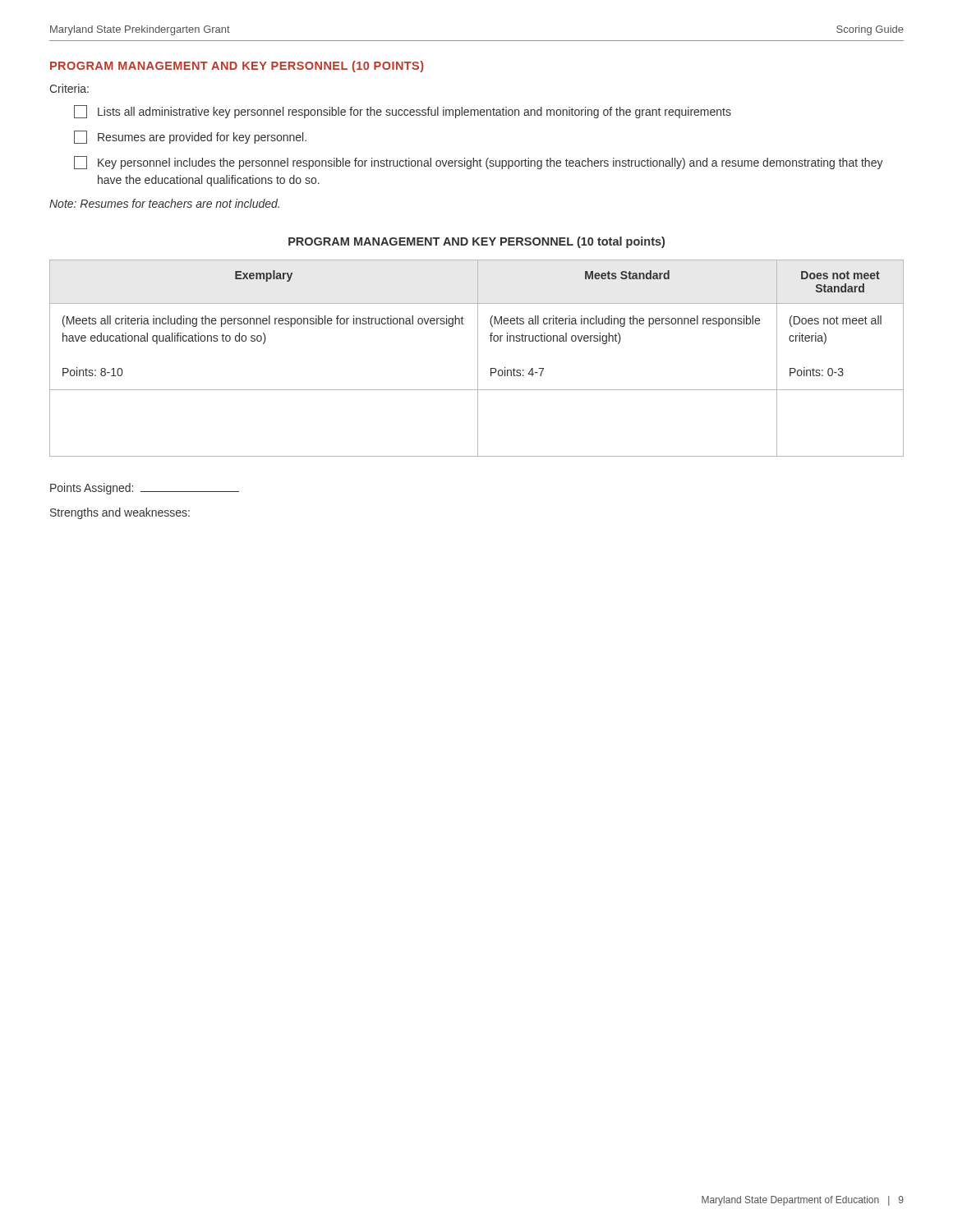Find the region starting "PROGRAM MANAGEMENT AND KEY PERSONNEL (10 total"

(476, 241)
